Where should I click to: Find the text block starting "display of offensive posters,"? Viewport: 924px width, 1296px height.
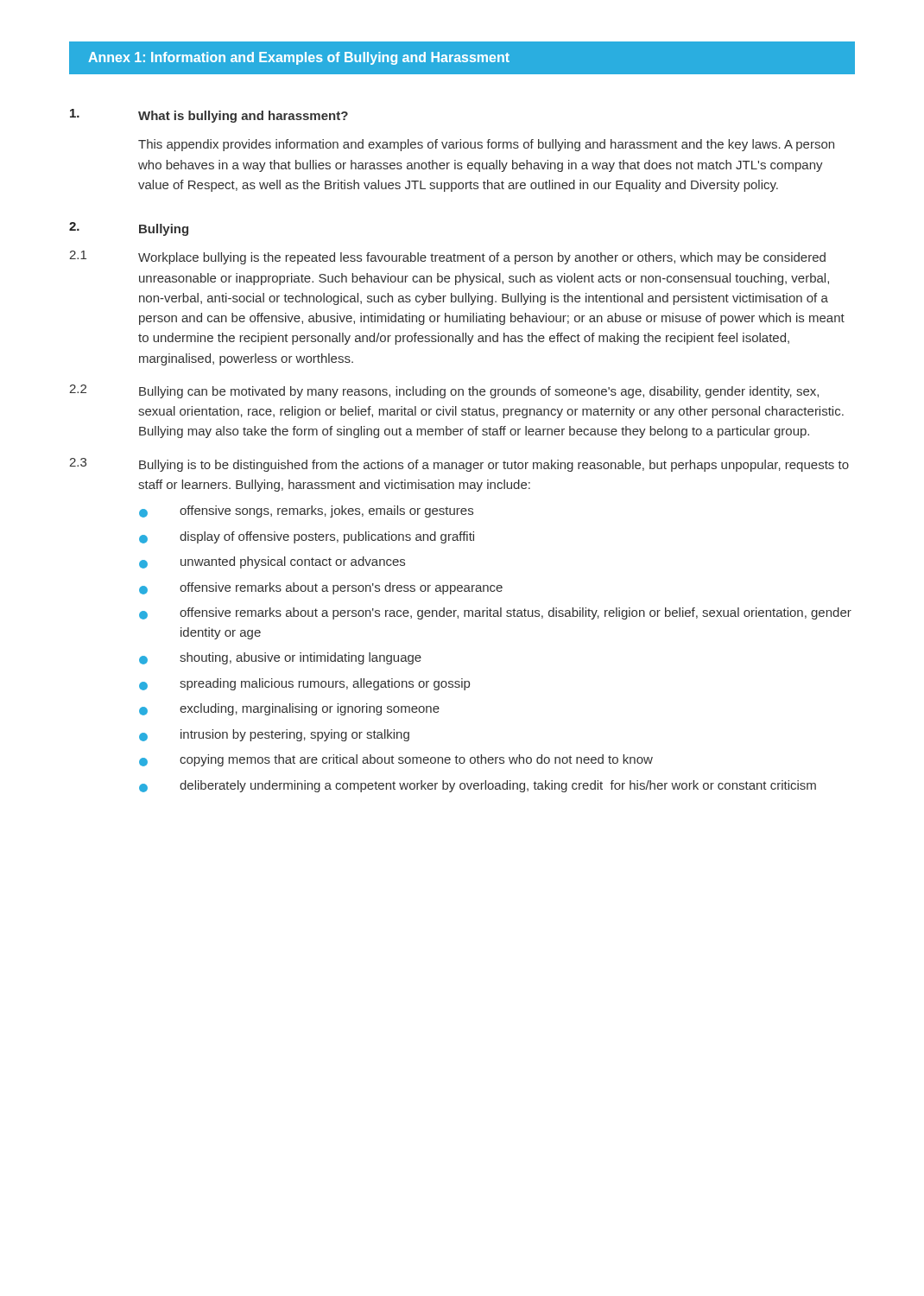307,537
